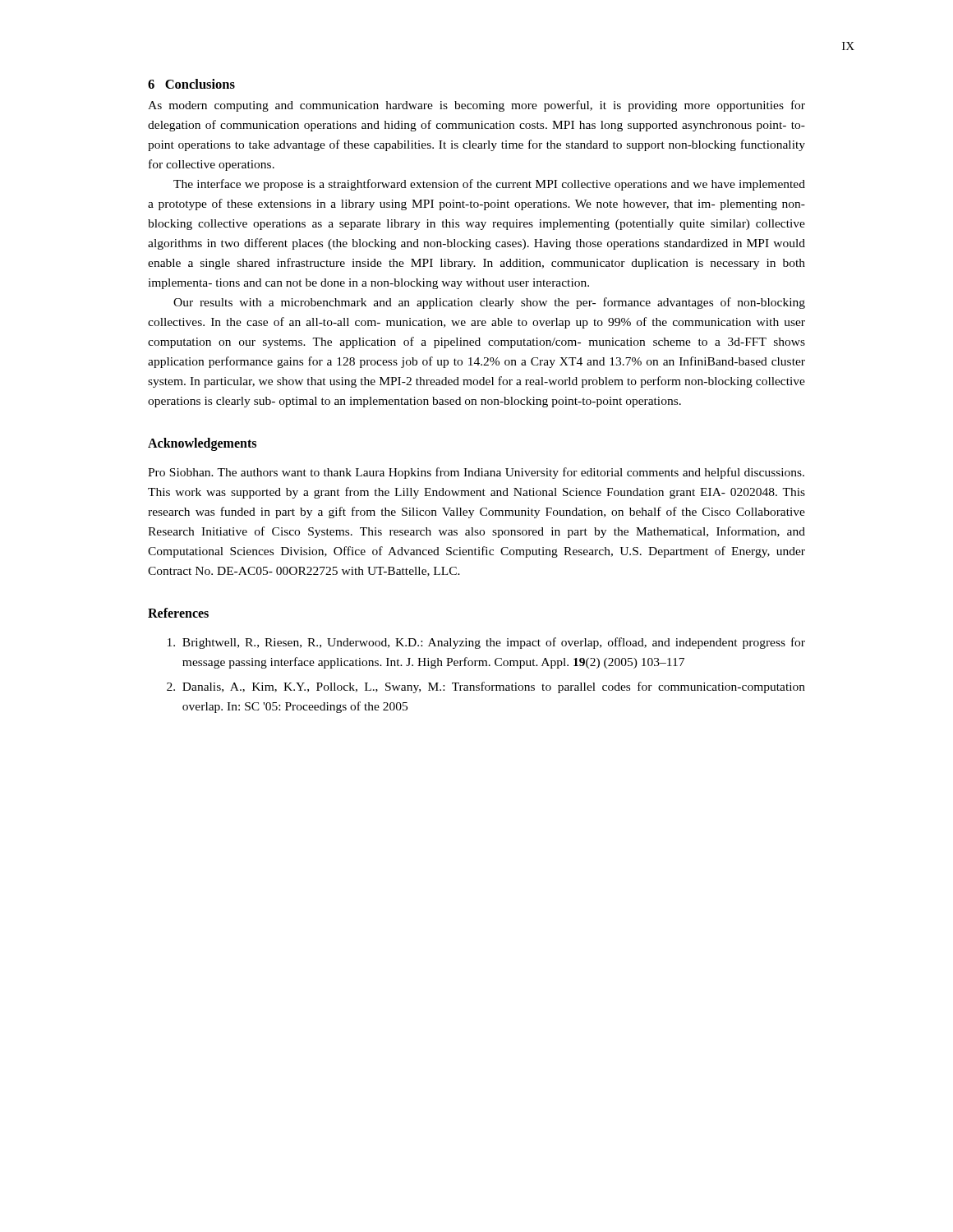Locate the block of text that opens with "Pro Siobhan. The authors want to thank"
The image size is (953, 1232).
tap(476, 521)
